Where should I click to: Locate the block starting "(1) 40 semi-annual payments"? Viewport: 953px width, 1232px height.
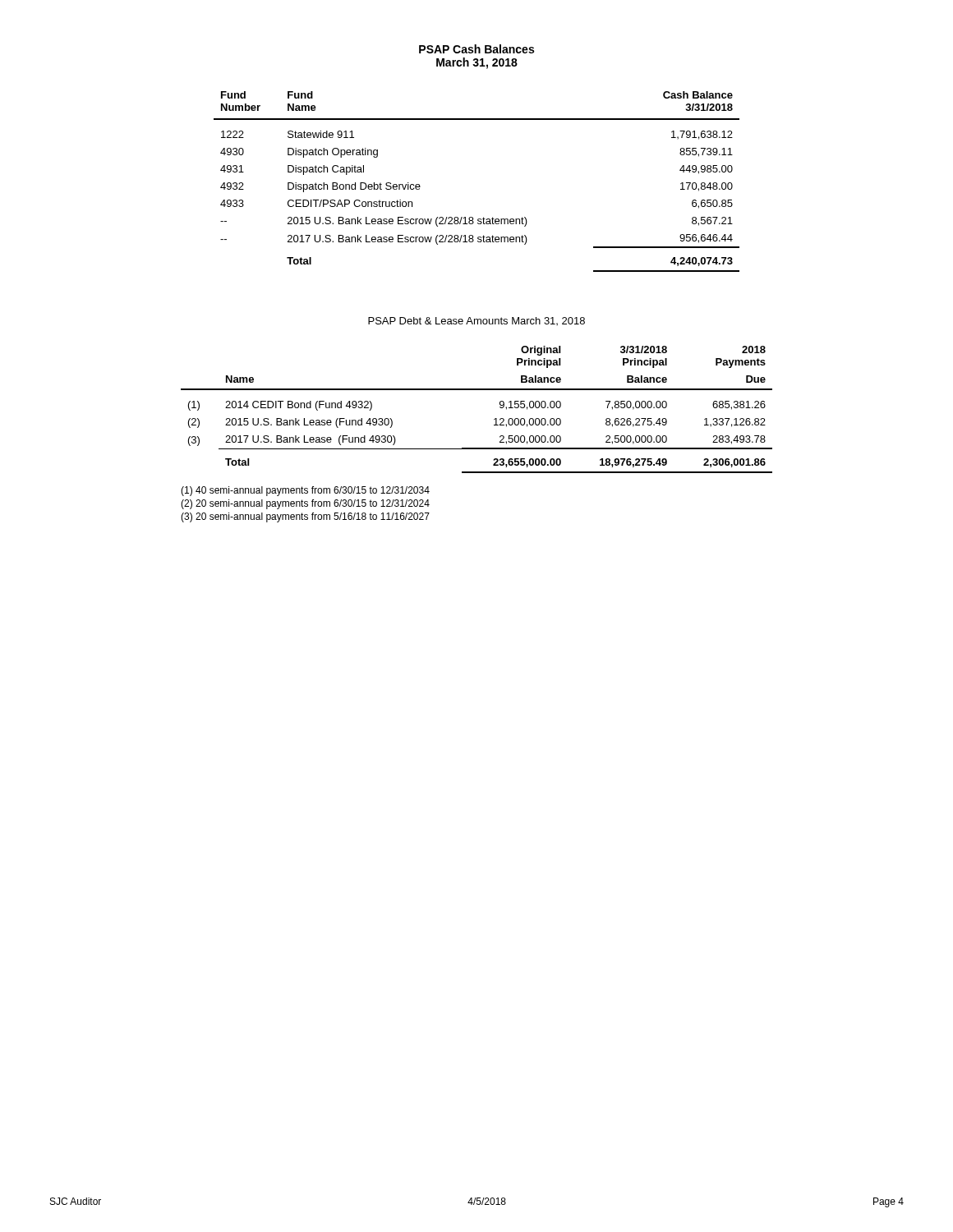click(x=305, y=491)
